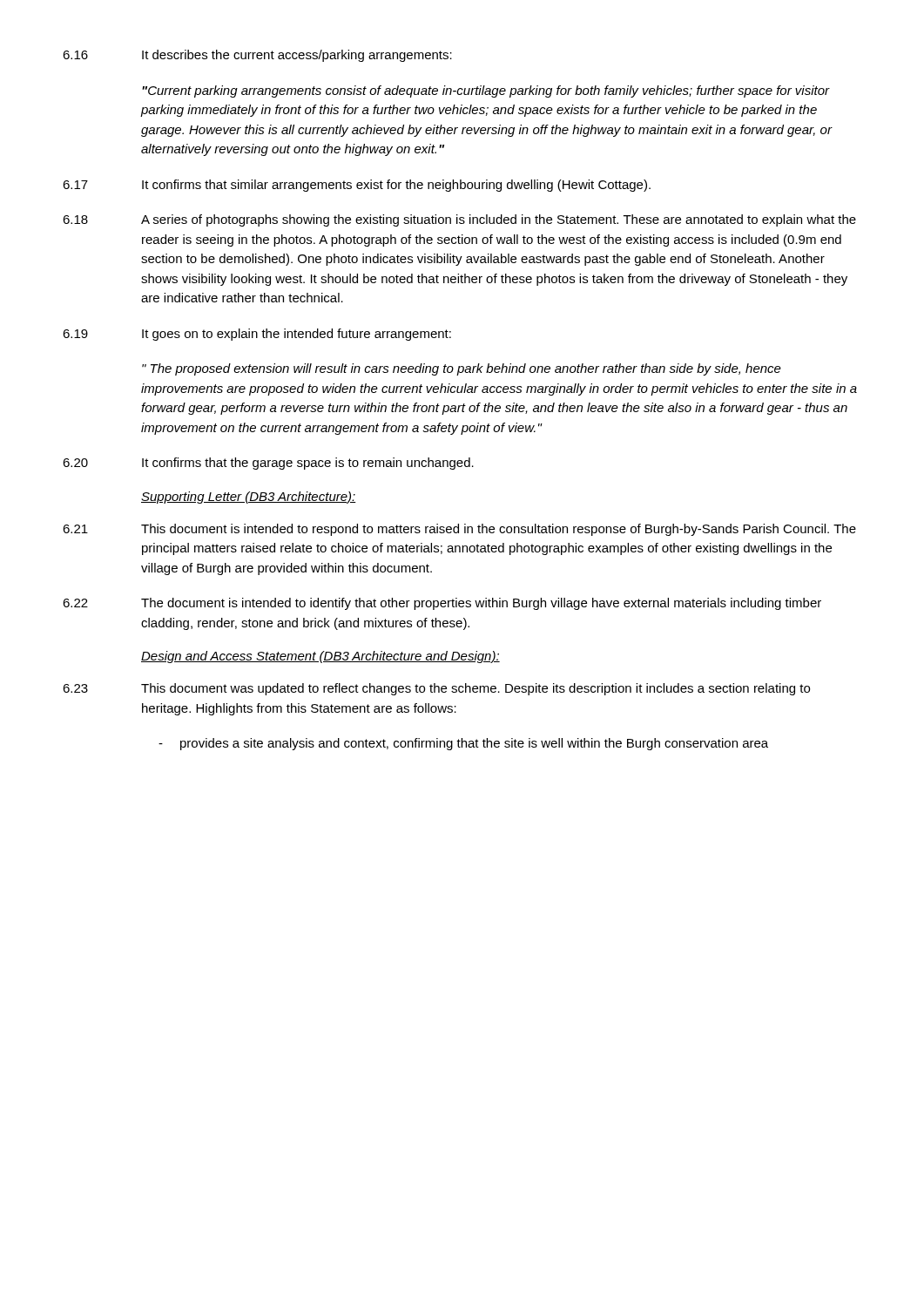Click the passage that begins "6.17 It confirms that"
Viewport: 924px width, 1307px height.
click(x=462, y=185)
